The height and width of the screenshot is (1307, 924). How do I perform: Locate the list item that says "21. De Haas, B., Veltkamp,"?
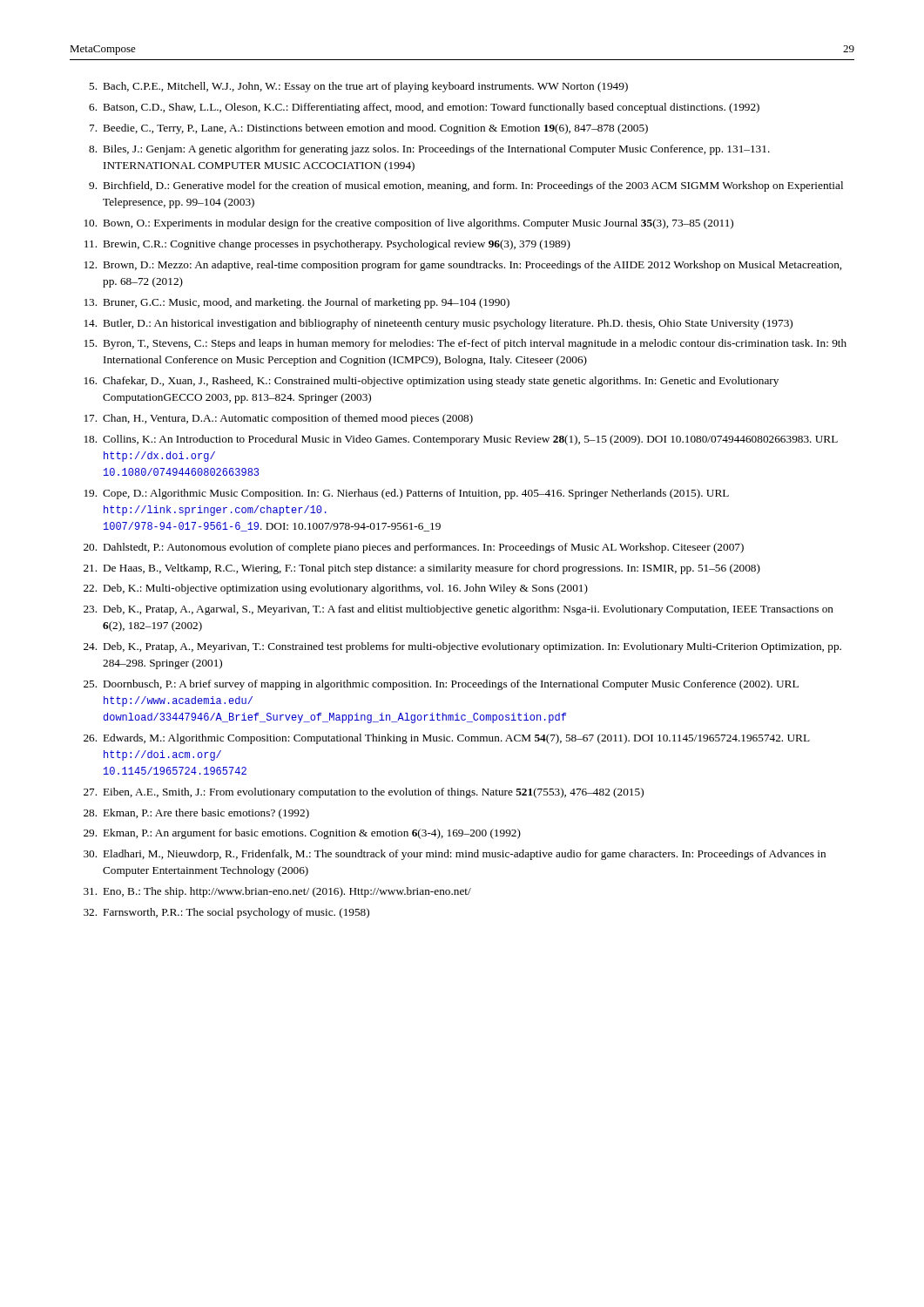point(462,568)
